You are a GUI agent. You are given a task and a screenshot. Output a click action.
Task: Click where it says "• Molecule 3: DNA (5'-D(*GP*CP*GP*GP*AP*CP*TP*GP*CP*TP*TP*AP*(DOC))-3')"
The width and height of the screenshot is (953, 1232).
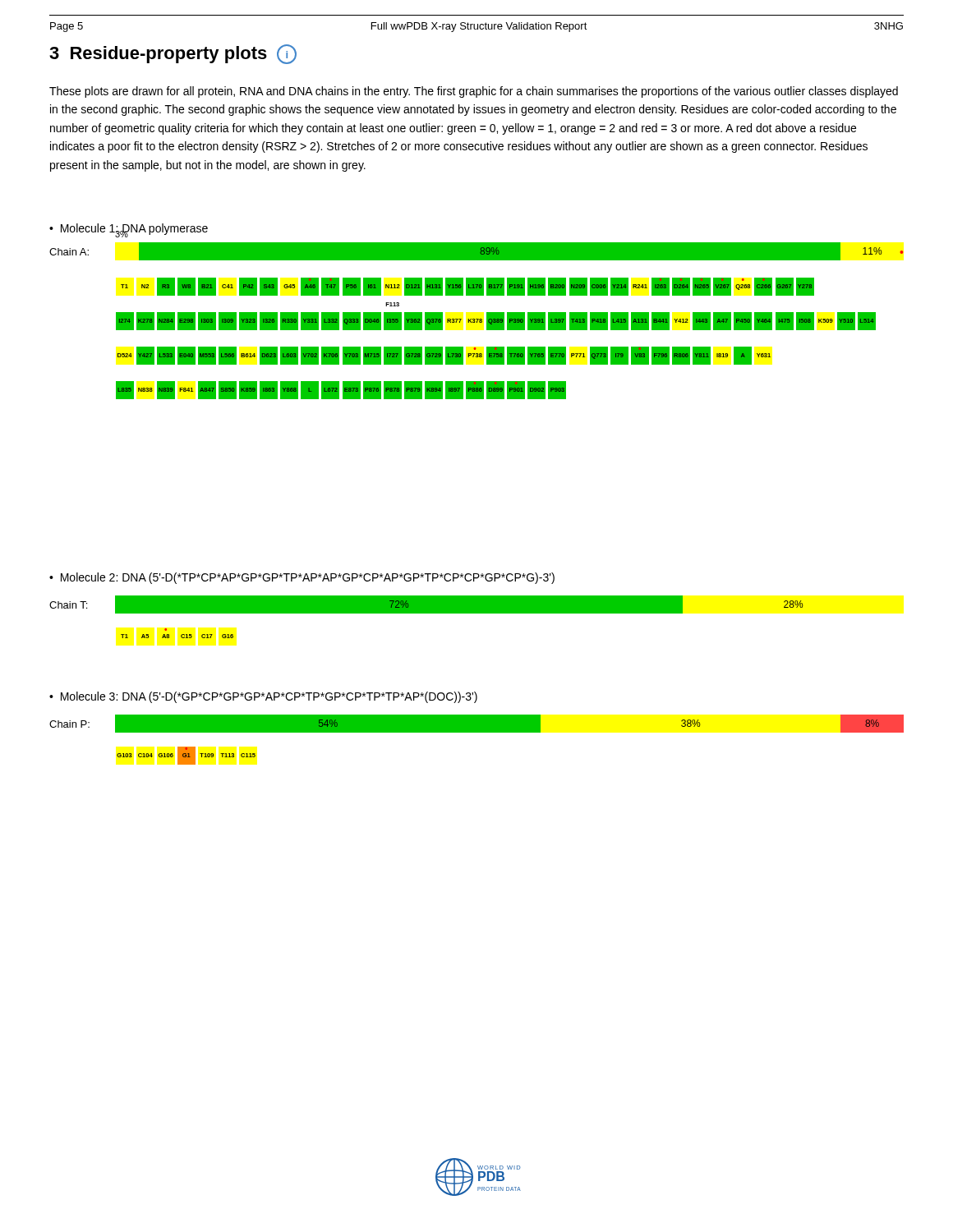[263, 697]
